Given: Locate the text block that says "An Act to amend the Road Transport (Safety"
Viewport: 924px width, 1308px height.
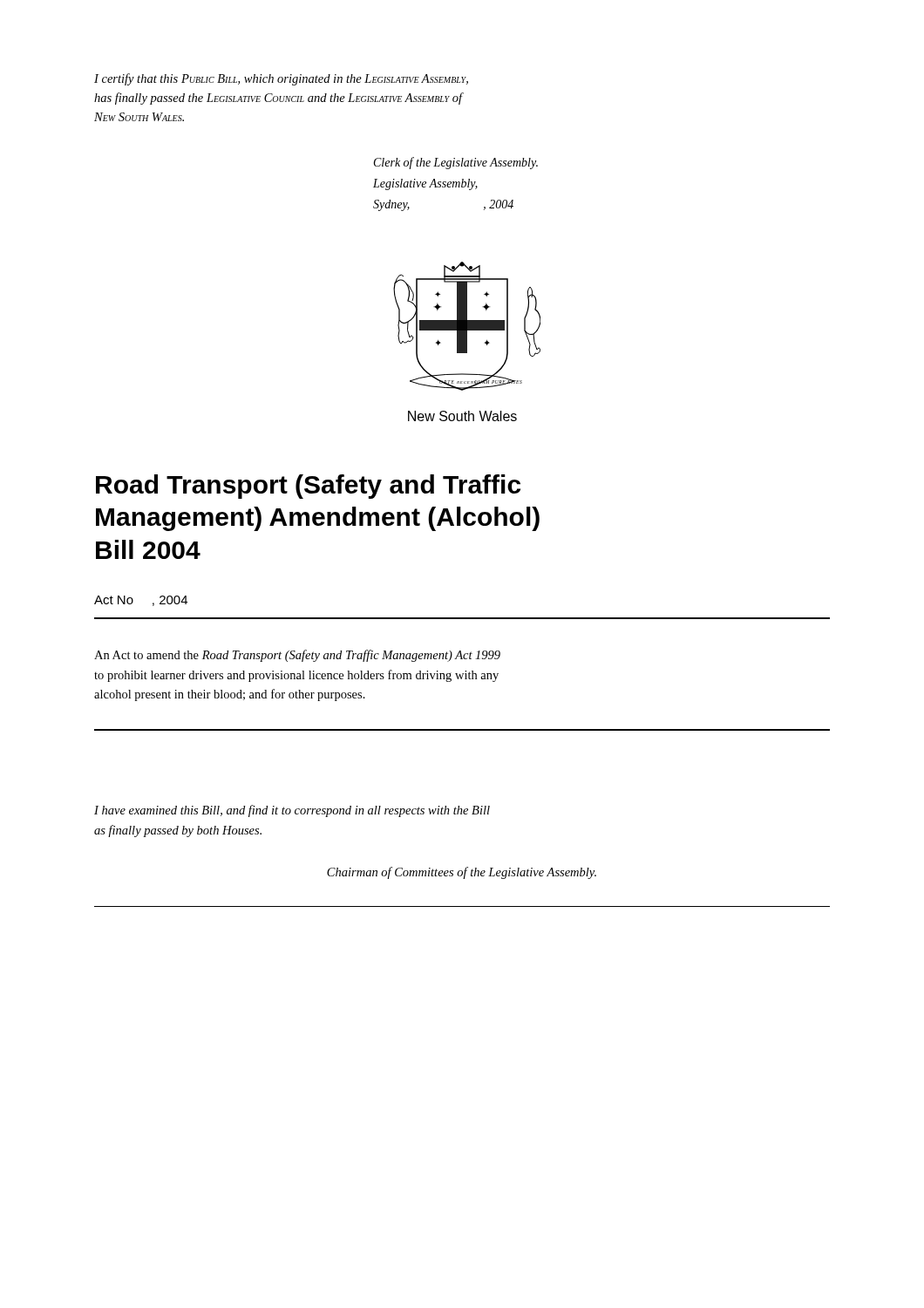Looking at the screenshot, I should coord(297,675).
